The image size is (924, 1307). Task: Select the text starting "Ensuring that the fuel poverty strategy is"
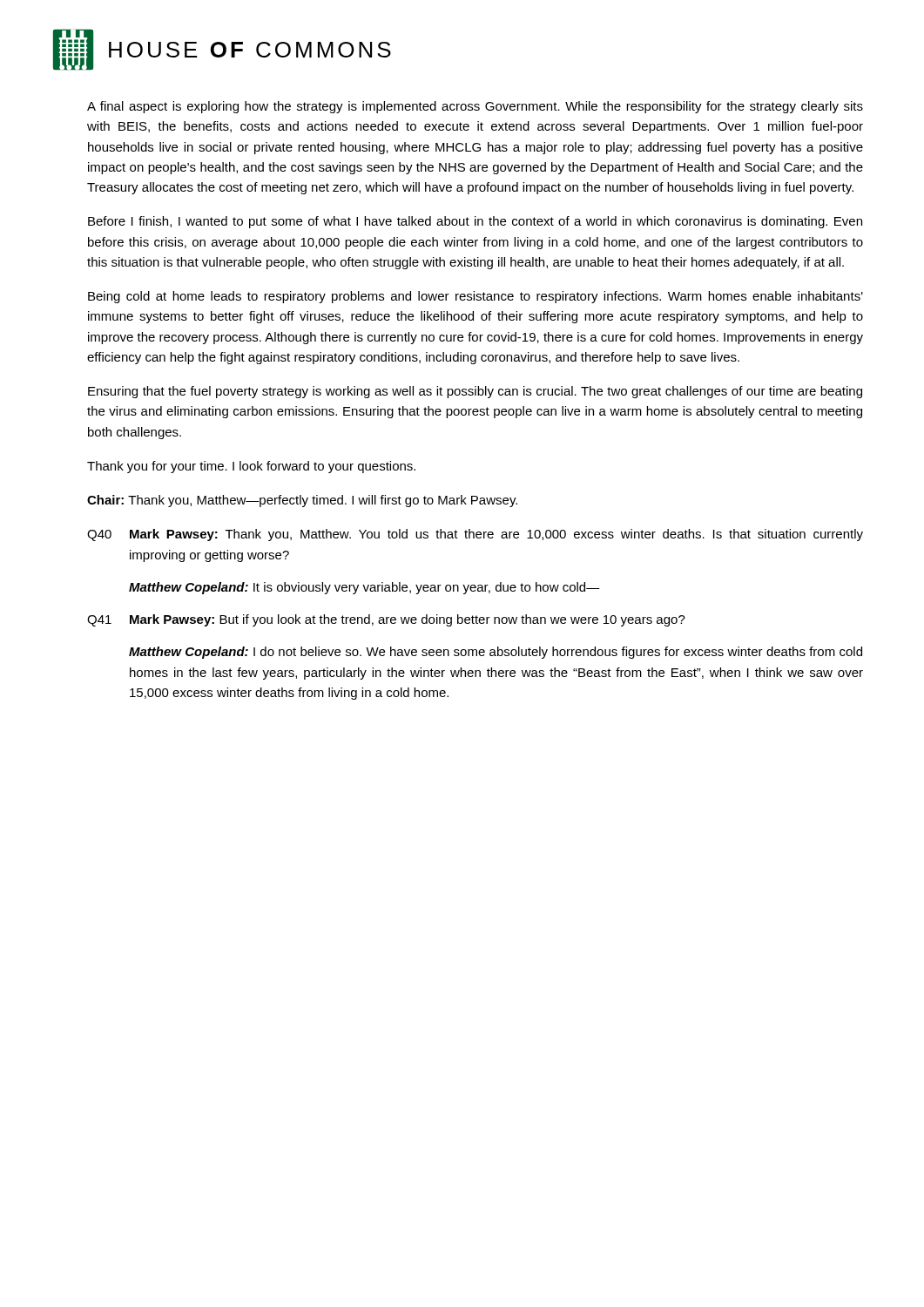(x=475, y=411)
